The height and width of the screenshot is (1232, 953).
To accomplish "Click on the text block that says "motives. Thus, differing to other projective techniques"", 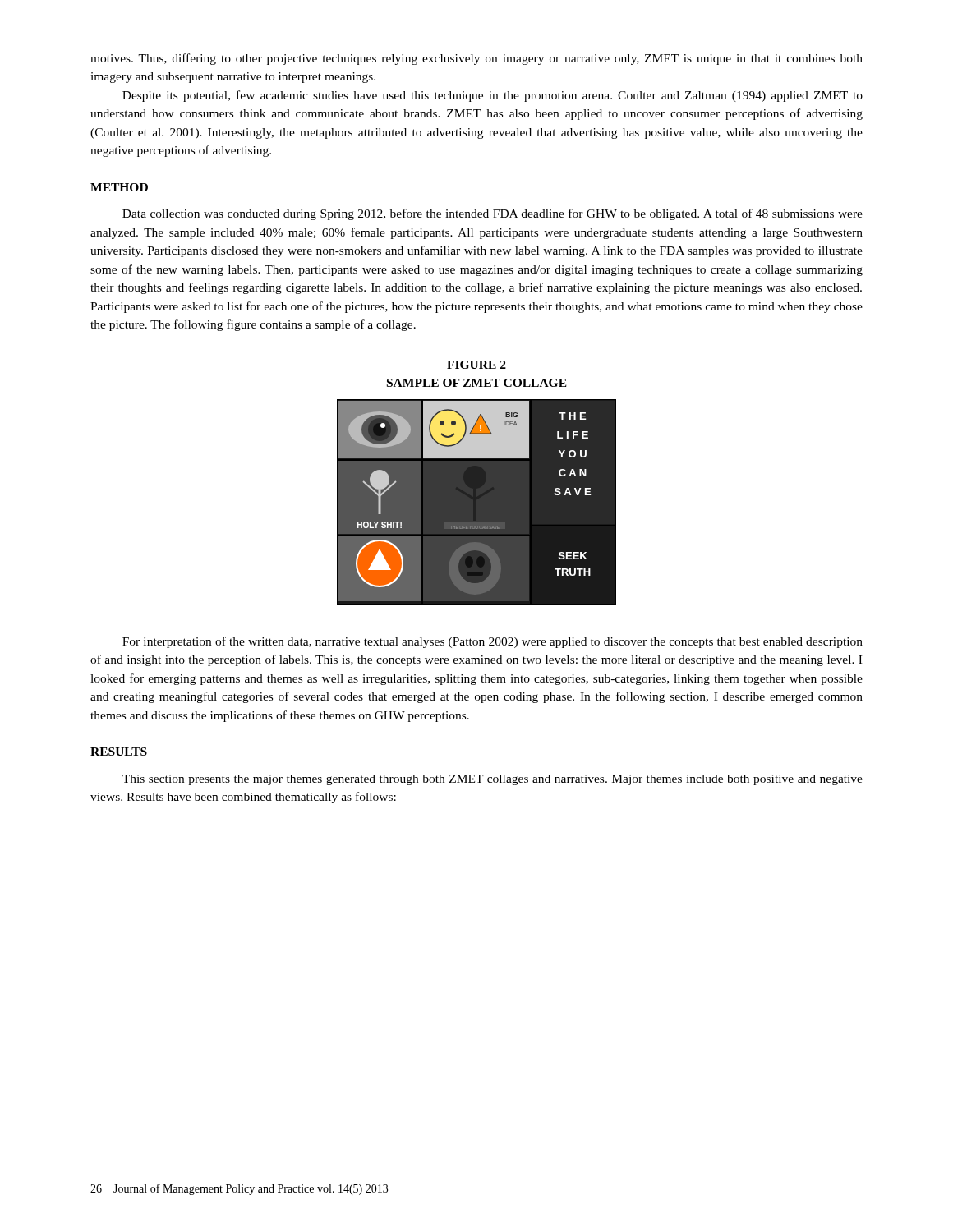I will [476, 68].
